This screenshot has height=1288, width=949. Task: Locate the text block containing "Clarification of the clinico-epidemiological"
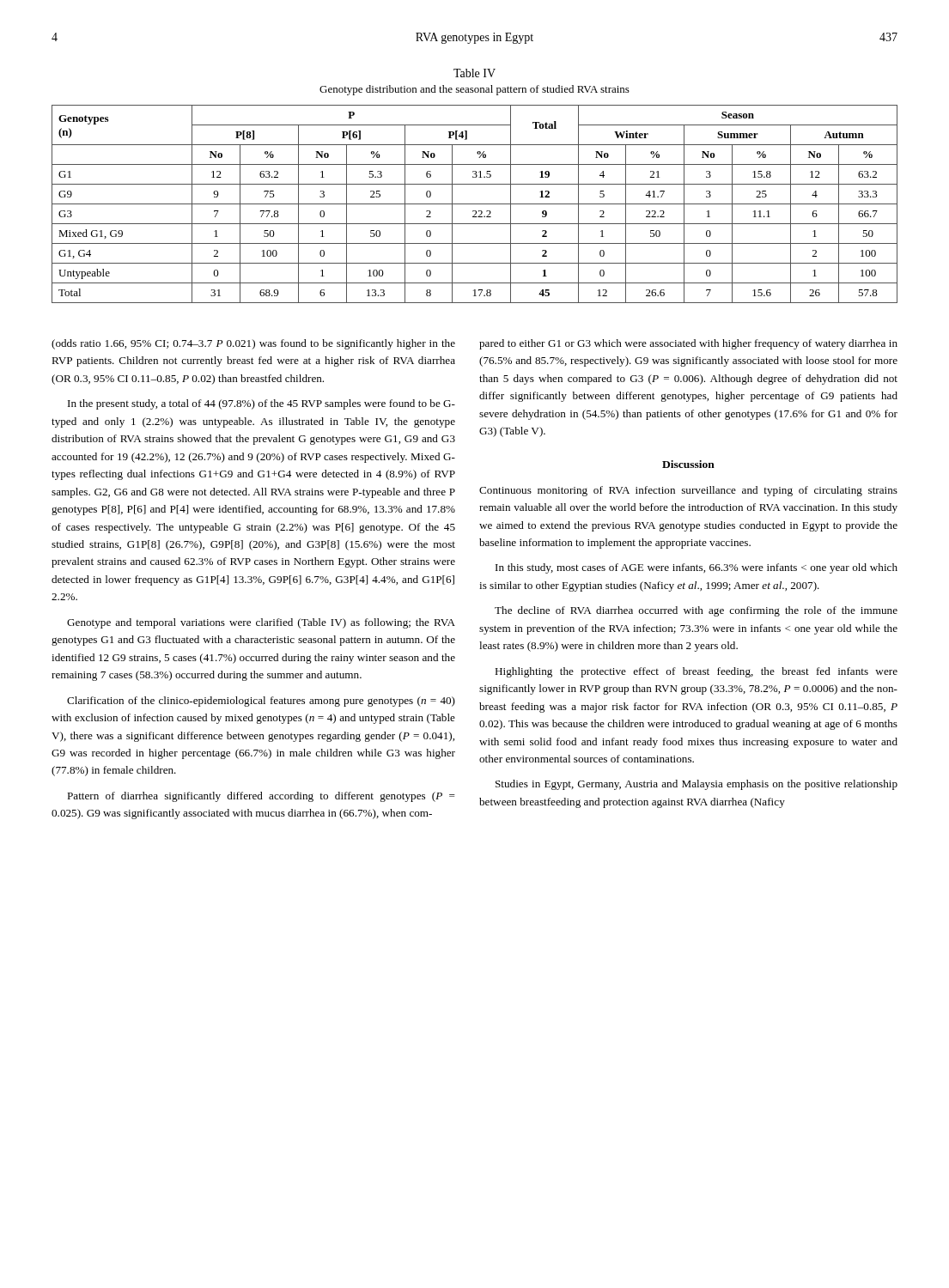click(x=253, y=736)
